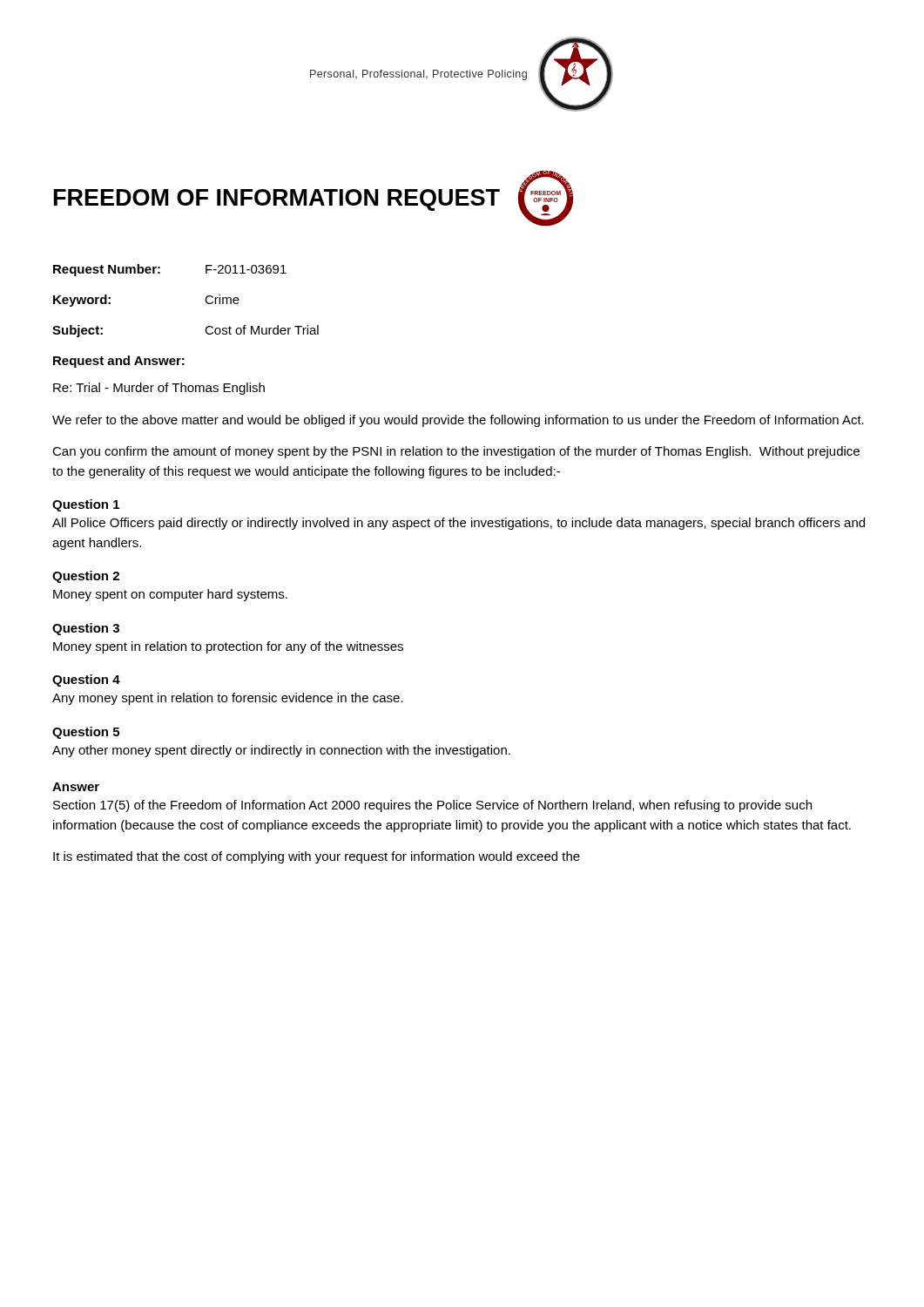This screenshot has height=1307, width=924.
Task: Click on the text block starting "We refer to the above matter and would"
Action: (x=458, y=419)
